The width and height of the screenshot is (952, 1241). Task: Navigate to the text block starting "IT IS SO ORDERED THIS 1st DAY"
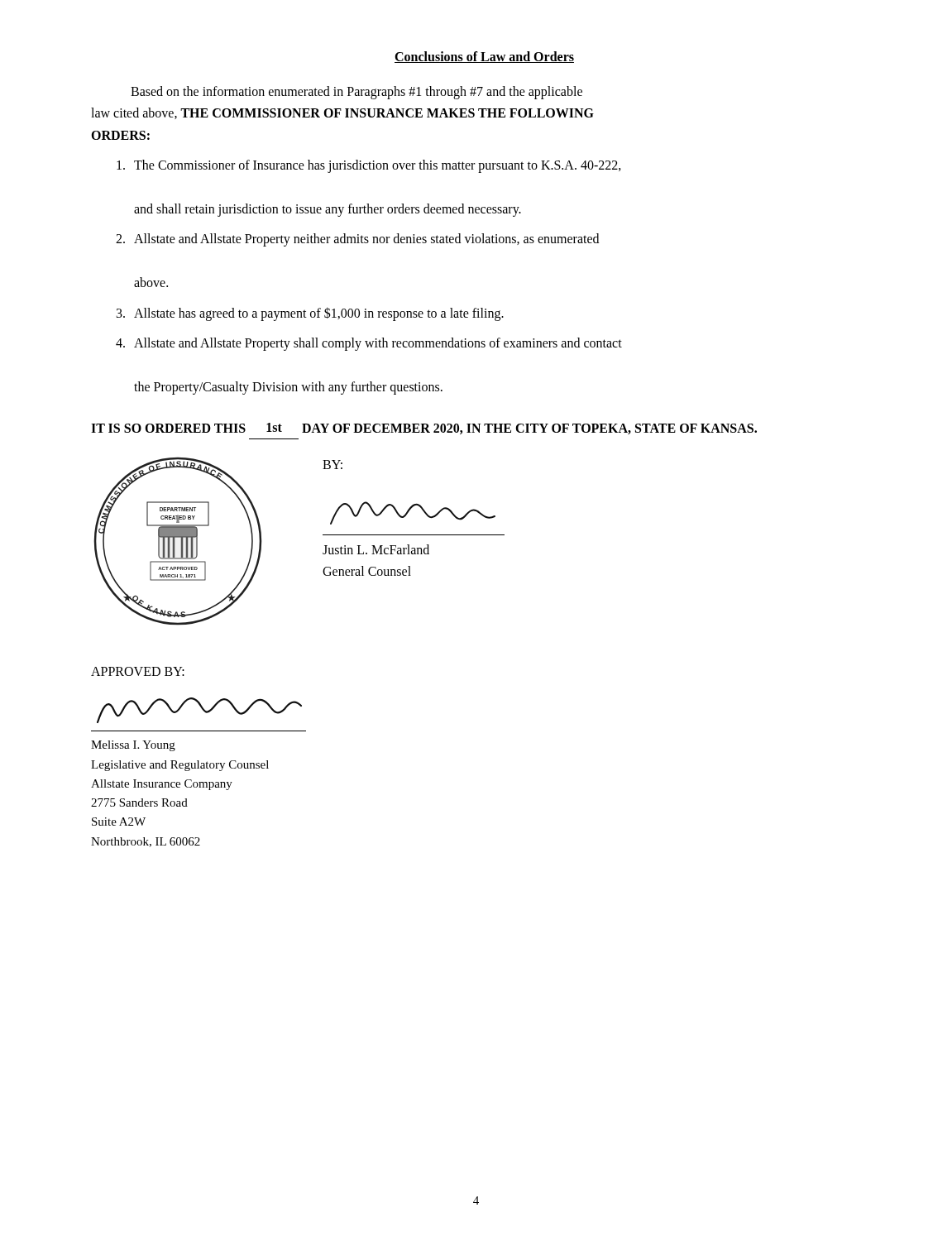(424, 428)
